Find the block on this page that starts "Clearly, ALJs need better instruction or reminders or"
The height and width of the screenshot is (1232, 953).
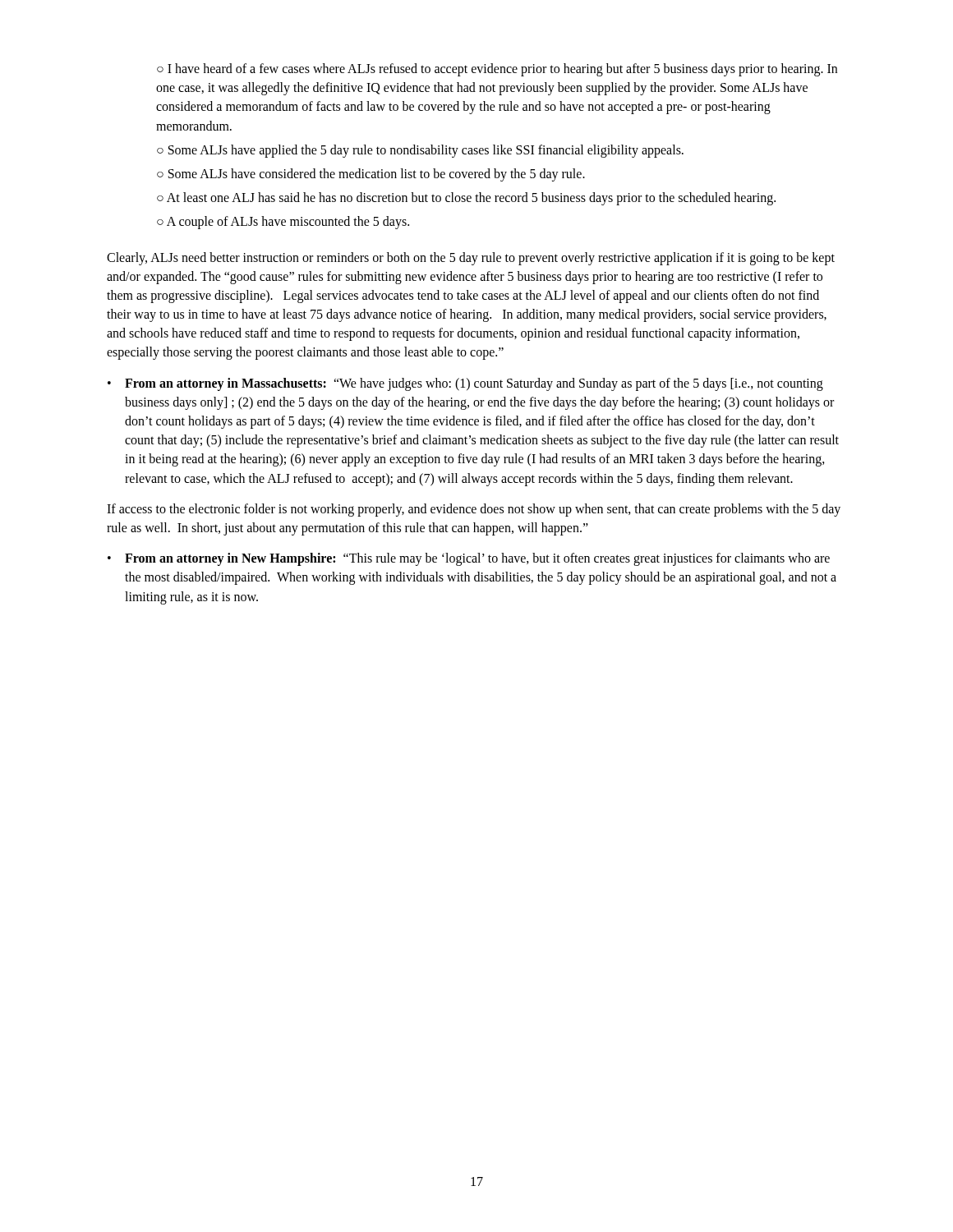471,305
